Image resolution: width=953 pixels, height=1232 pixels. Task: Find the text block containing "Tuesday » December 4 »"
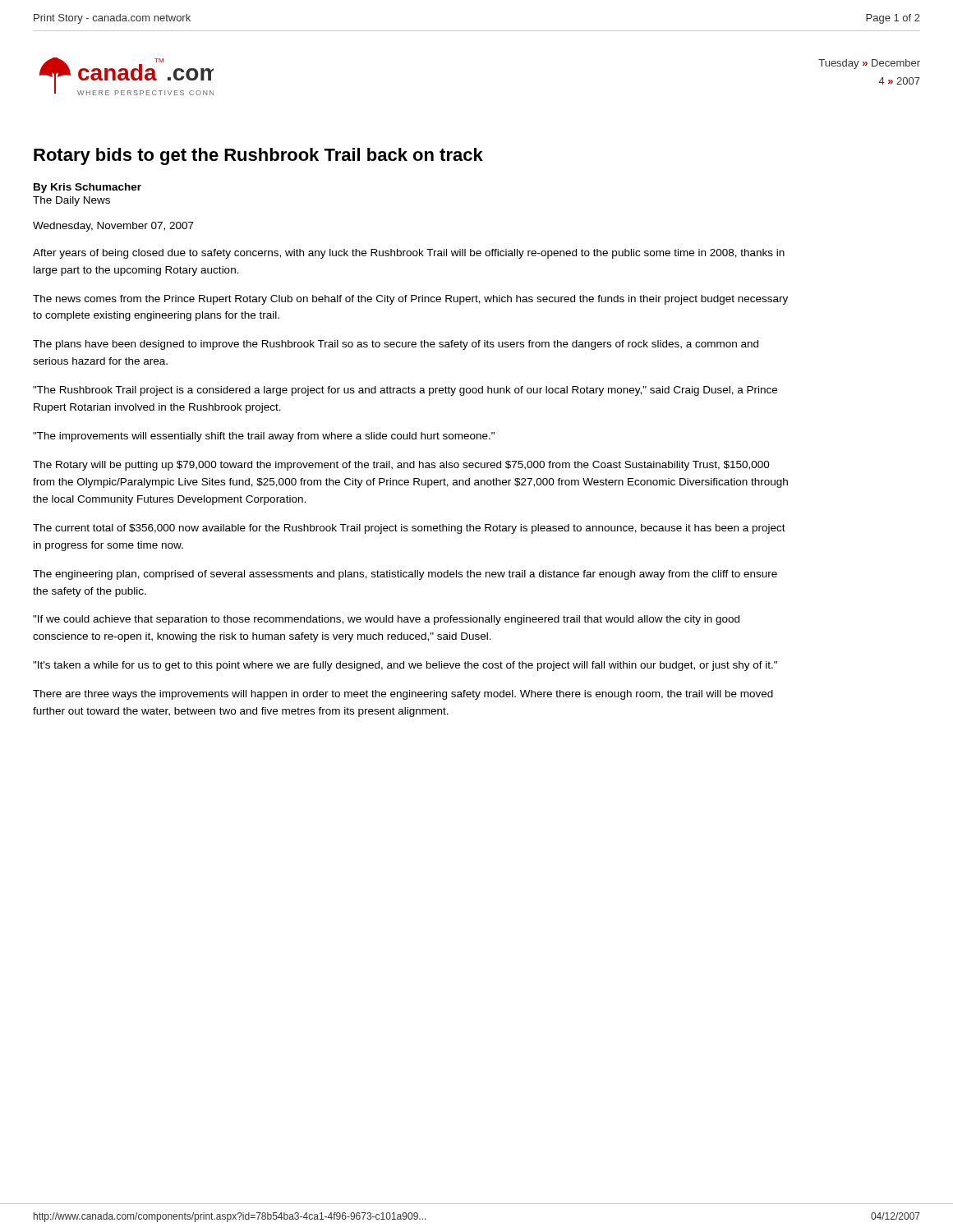(869, 72)
